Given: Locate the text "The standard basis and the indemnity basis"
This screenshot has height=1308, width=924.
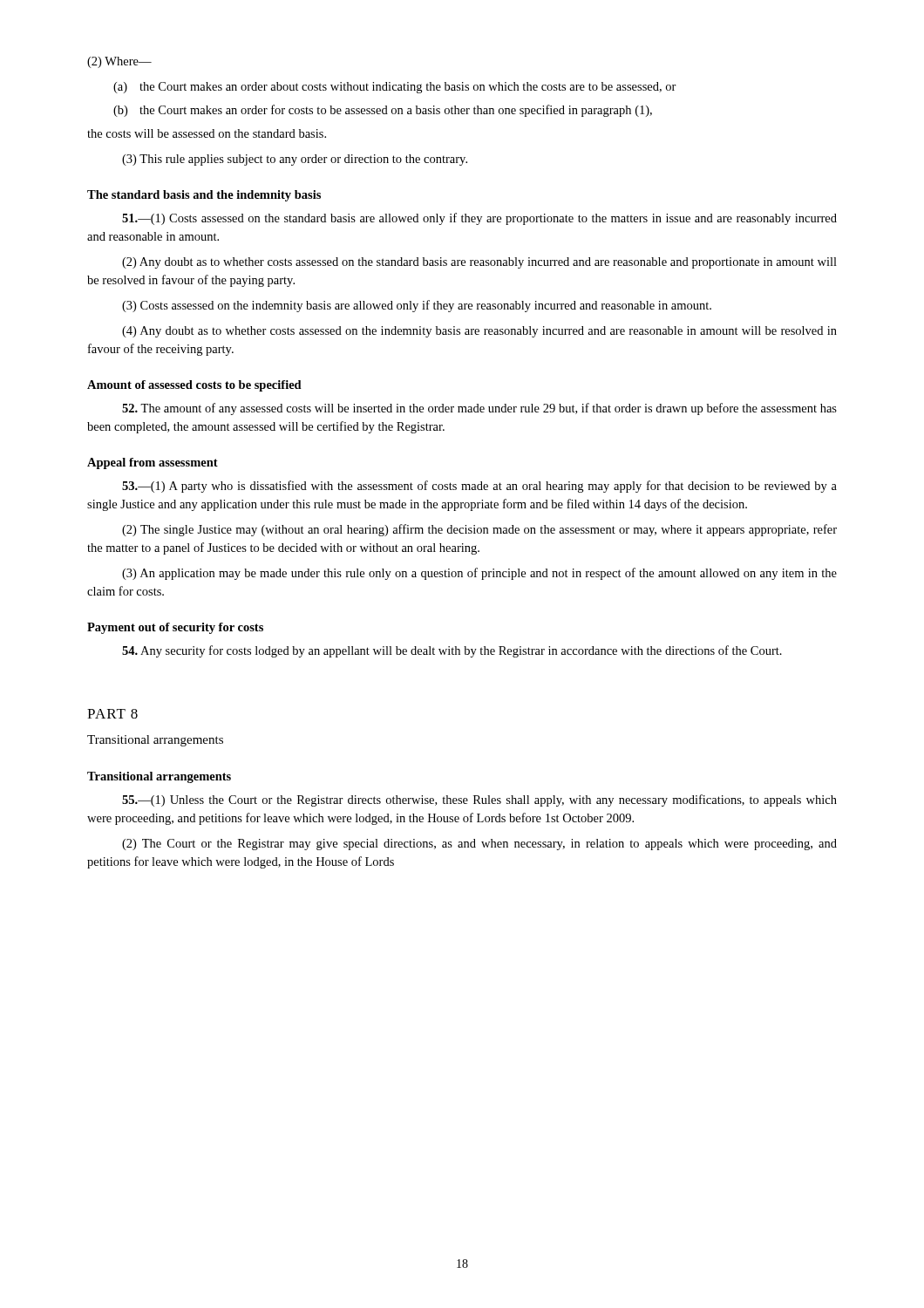Looking at the screenshot, I should coord(204,196).
